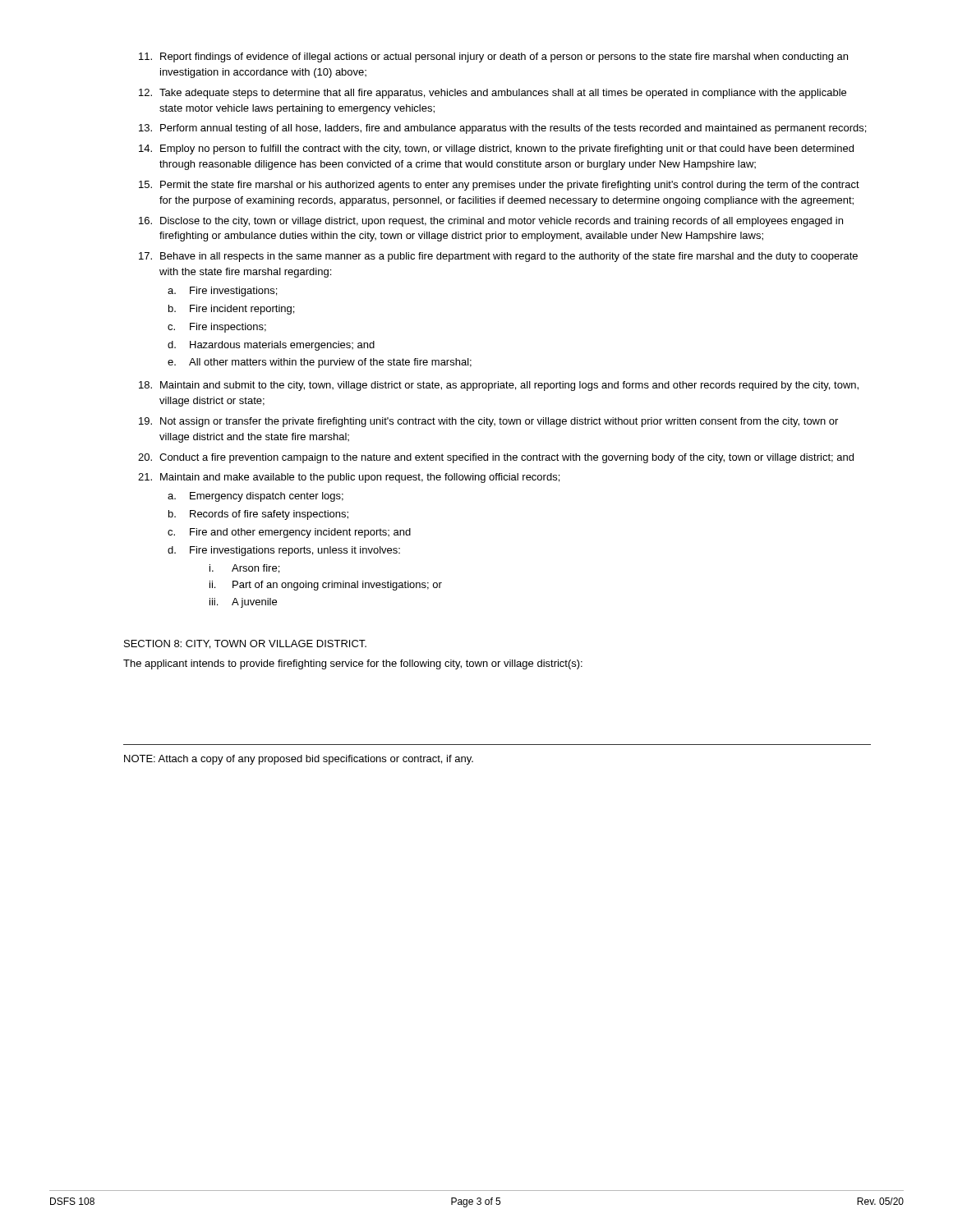Viewport: 953px width, 1232px height.
Task: Navigate to the text block starting "18. Maintain and submit to"
Action: 497,393
